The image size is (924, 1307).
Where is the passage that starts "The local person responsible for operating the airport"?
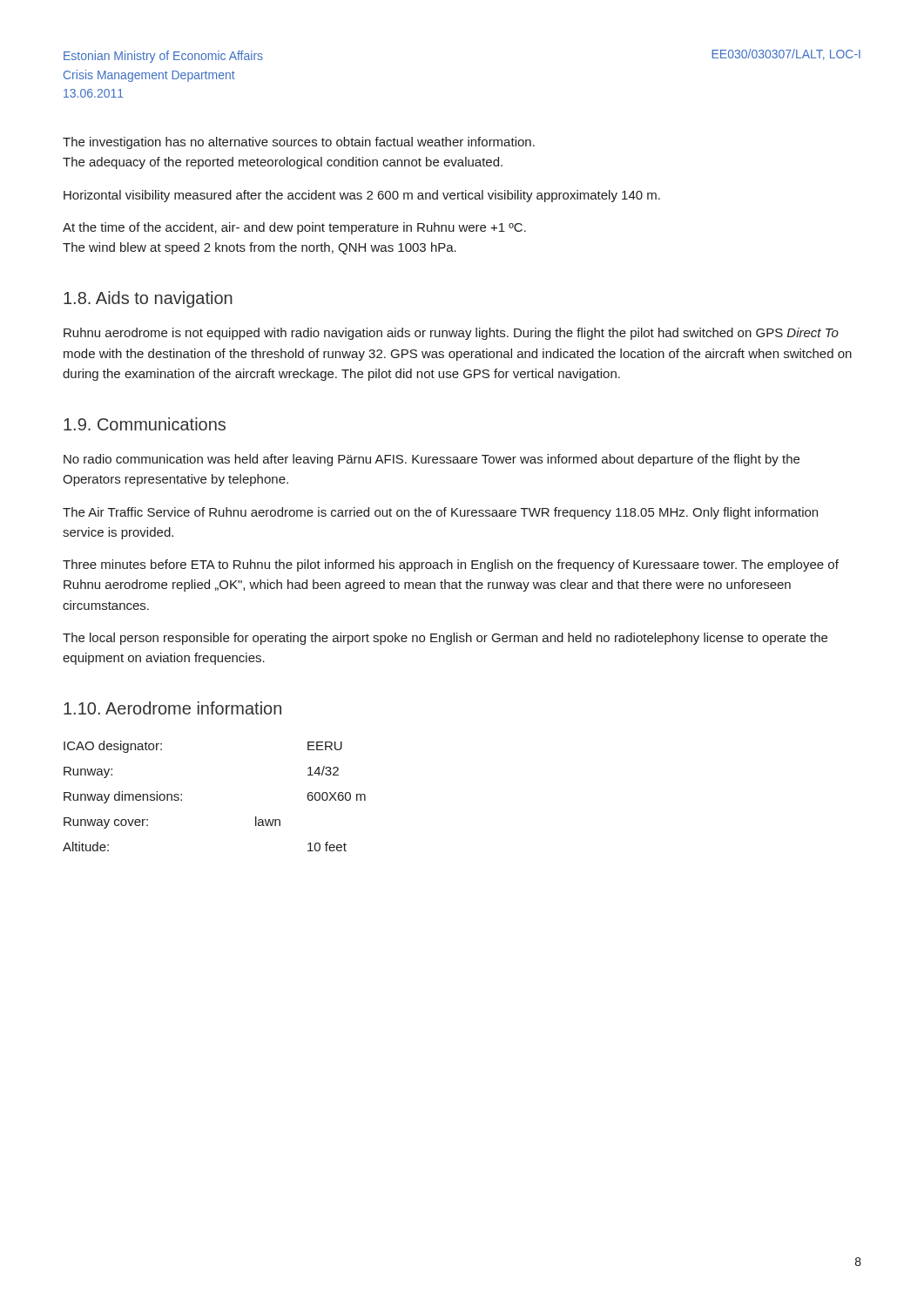click(445, 647)
